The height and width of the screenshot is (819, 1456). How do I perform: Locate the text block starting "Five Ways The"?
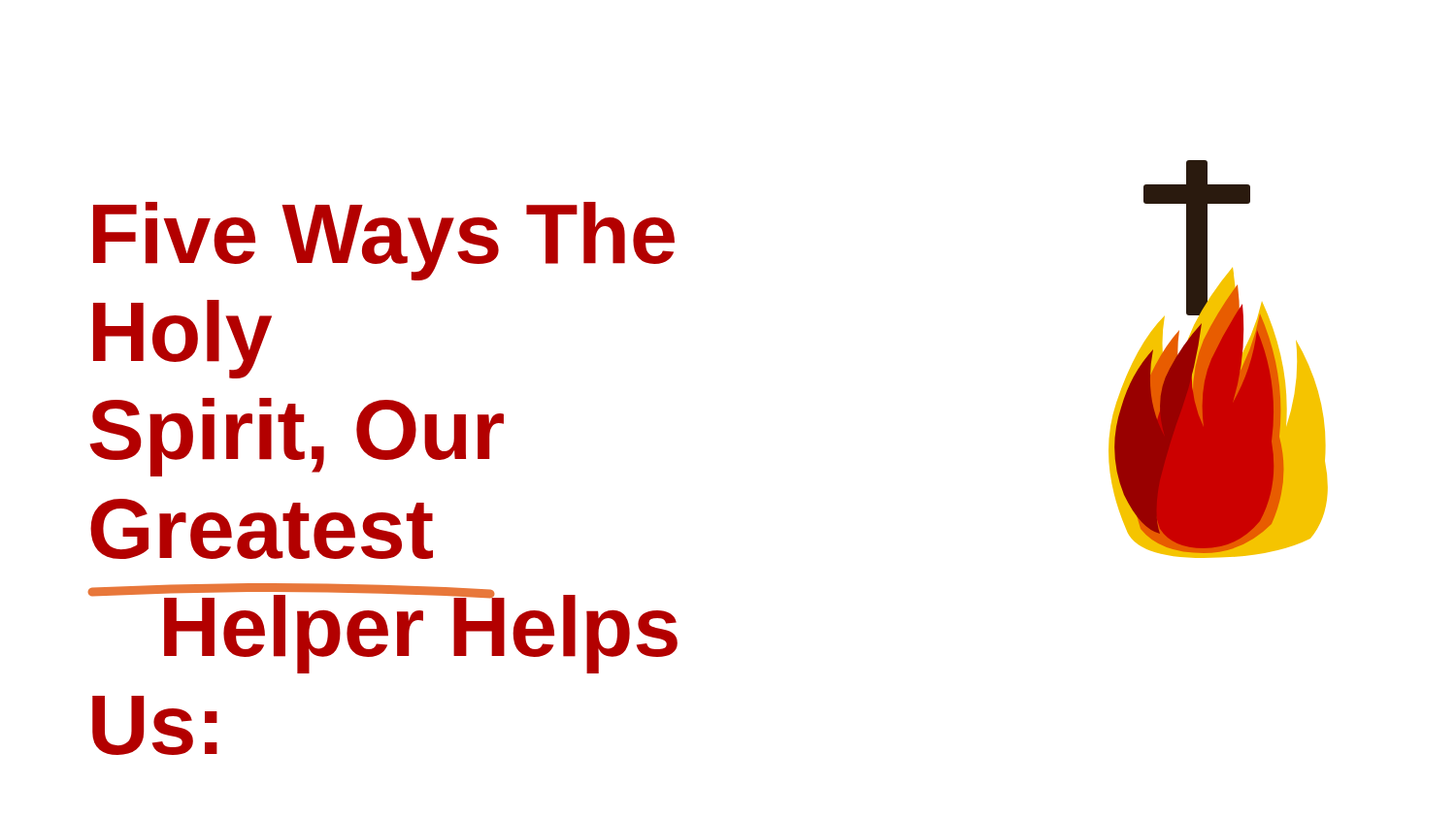coord(427,479)
